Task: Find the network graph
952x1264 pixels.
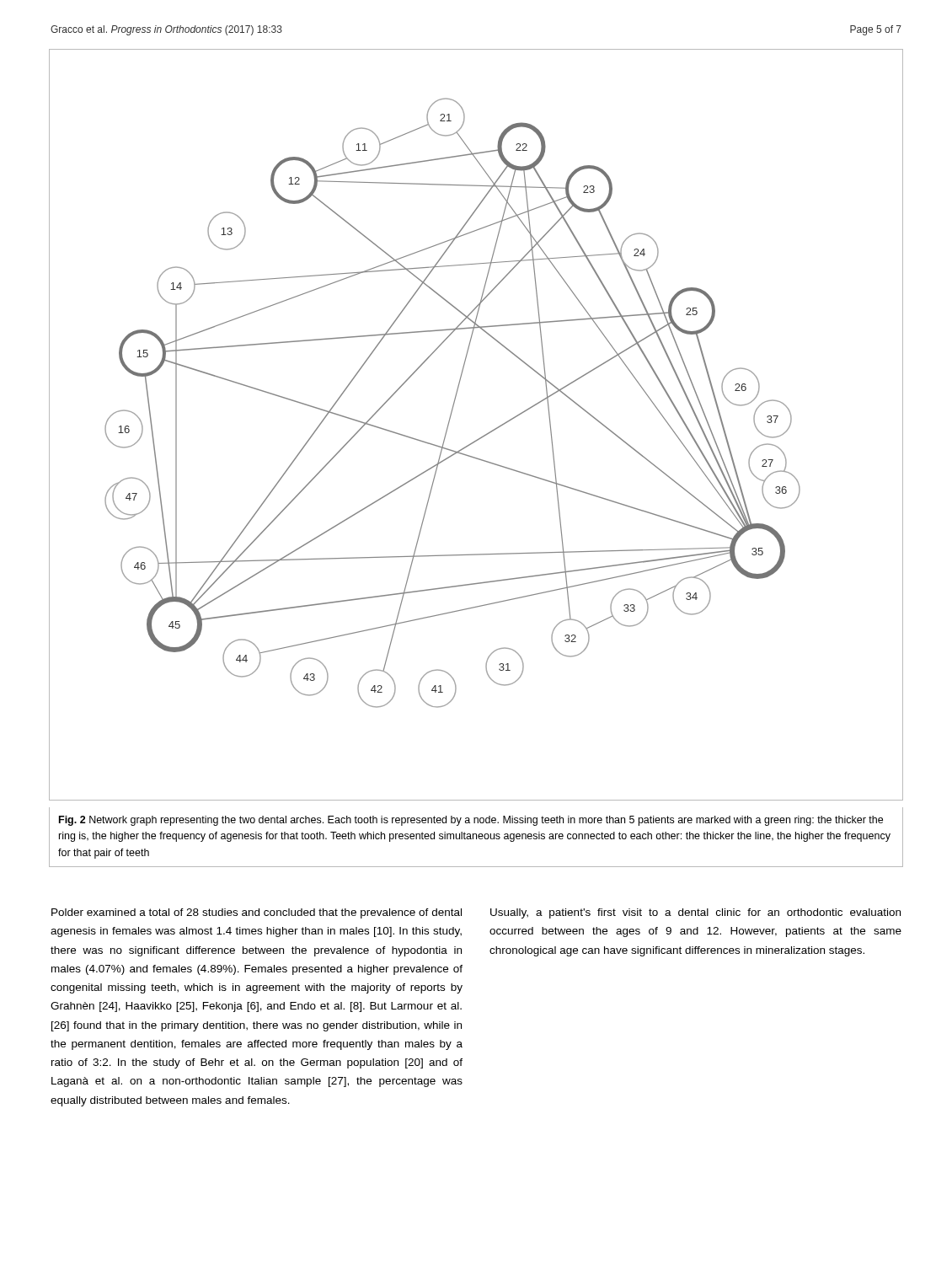Action: [x=476, y=425]
